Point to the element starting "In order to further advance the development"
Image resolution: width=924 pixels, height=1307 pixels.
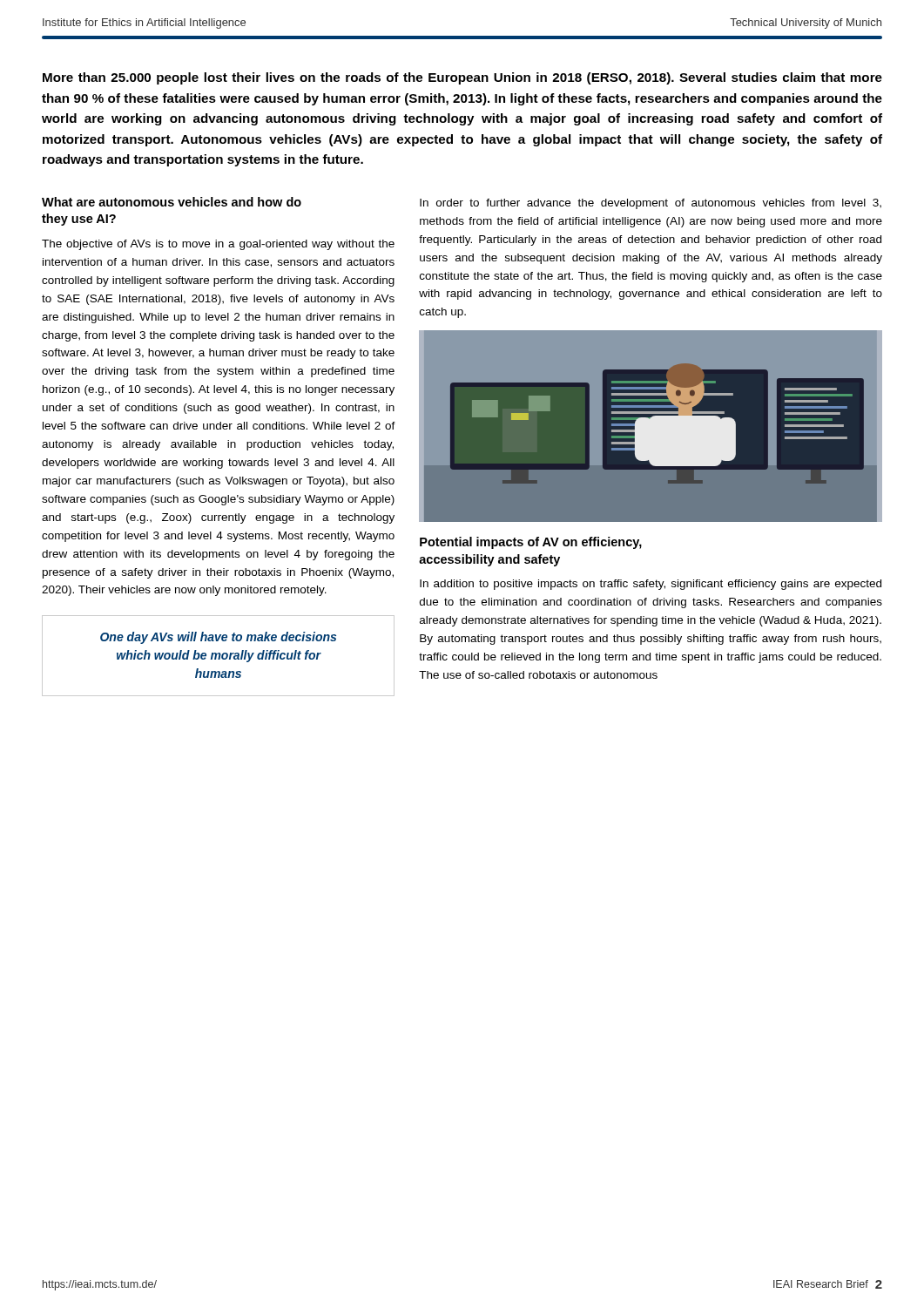[x=651, y=257]
